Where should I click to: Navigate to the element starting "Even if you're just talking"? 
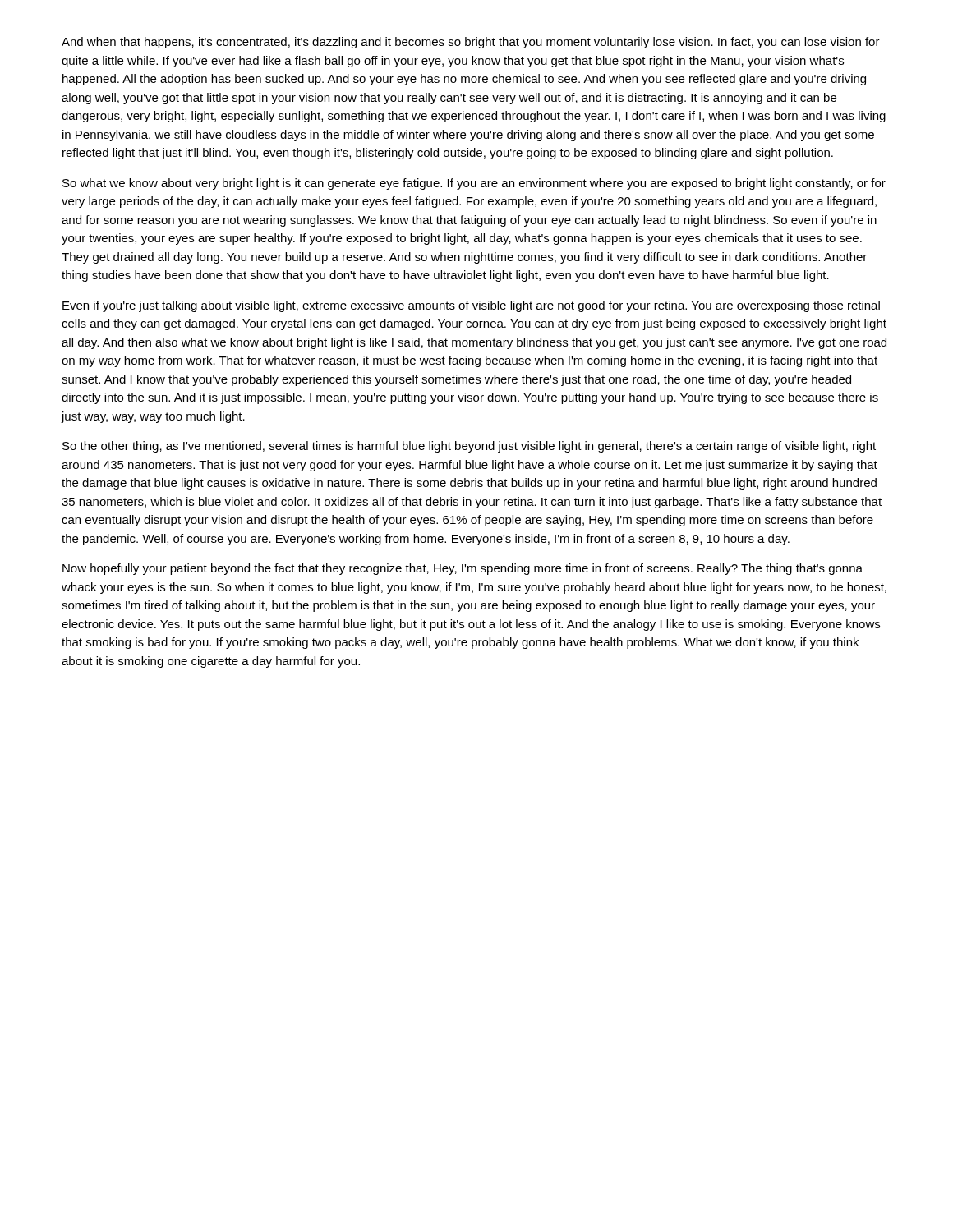point(475,360)
